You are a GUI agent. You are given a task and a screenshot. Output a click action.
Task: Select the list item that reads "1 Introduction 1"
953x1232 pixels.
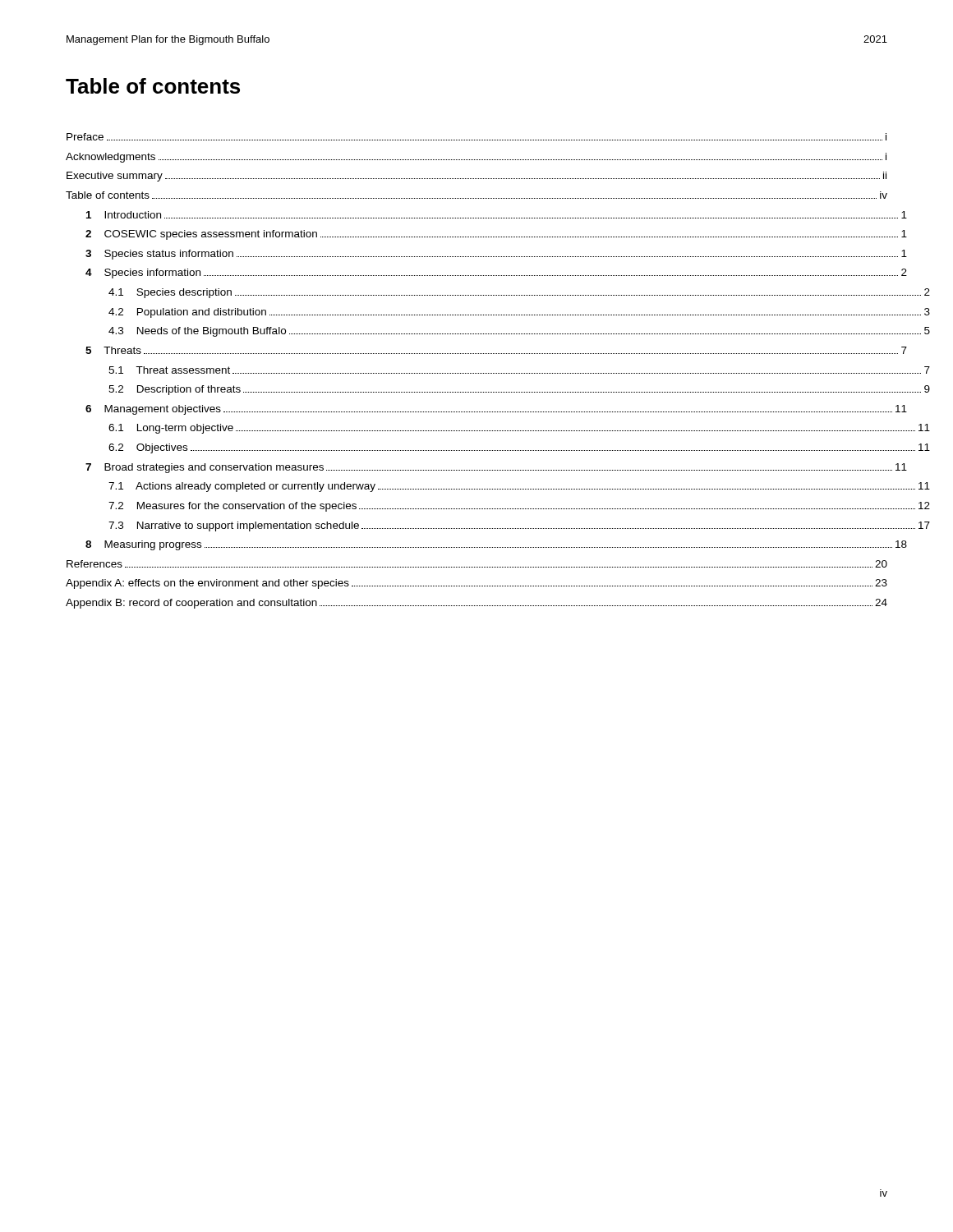point(496,215)
